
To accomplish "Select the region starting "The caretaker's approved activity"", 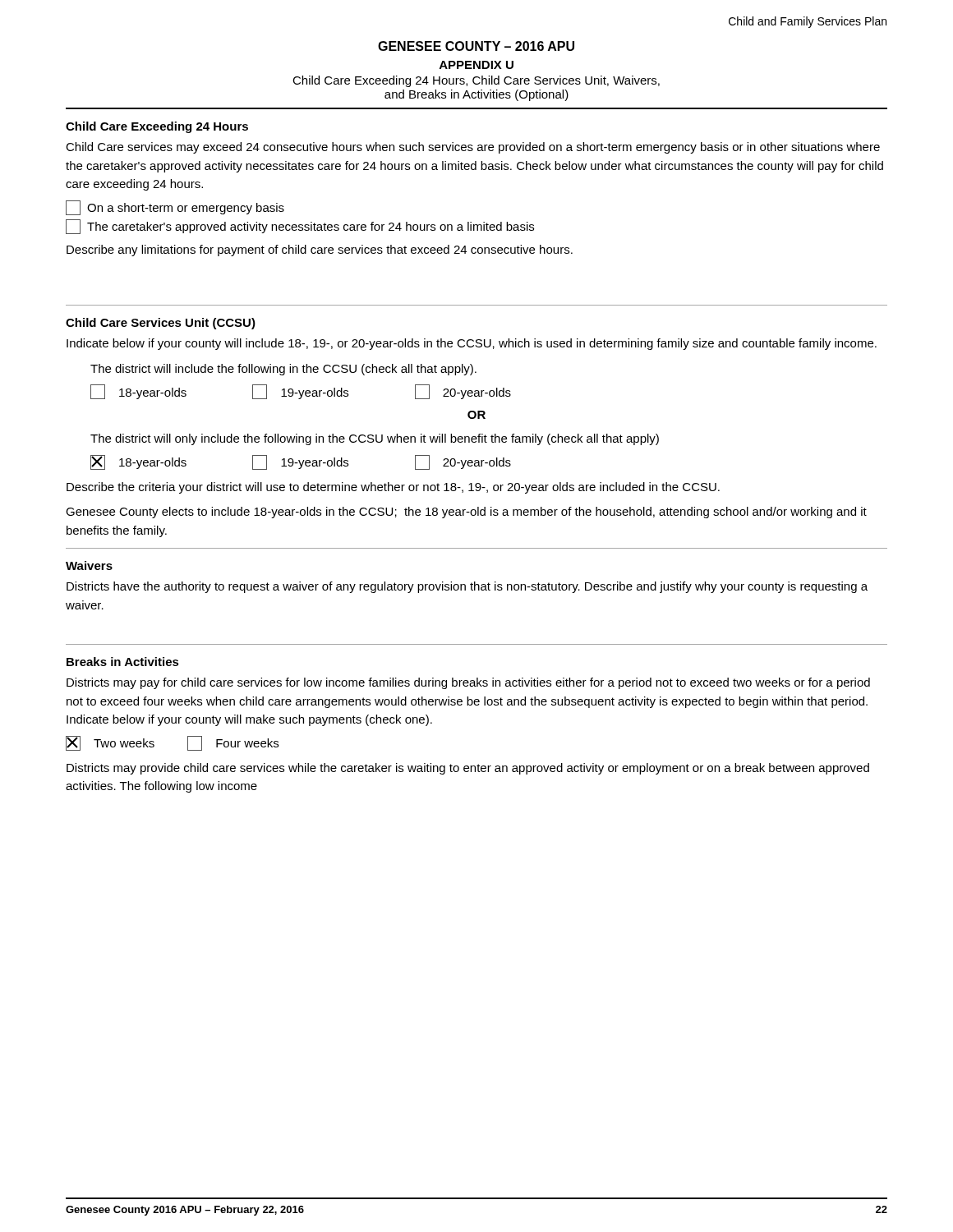I will coord(300,226).
